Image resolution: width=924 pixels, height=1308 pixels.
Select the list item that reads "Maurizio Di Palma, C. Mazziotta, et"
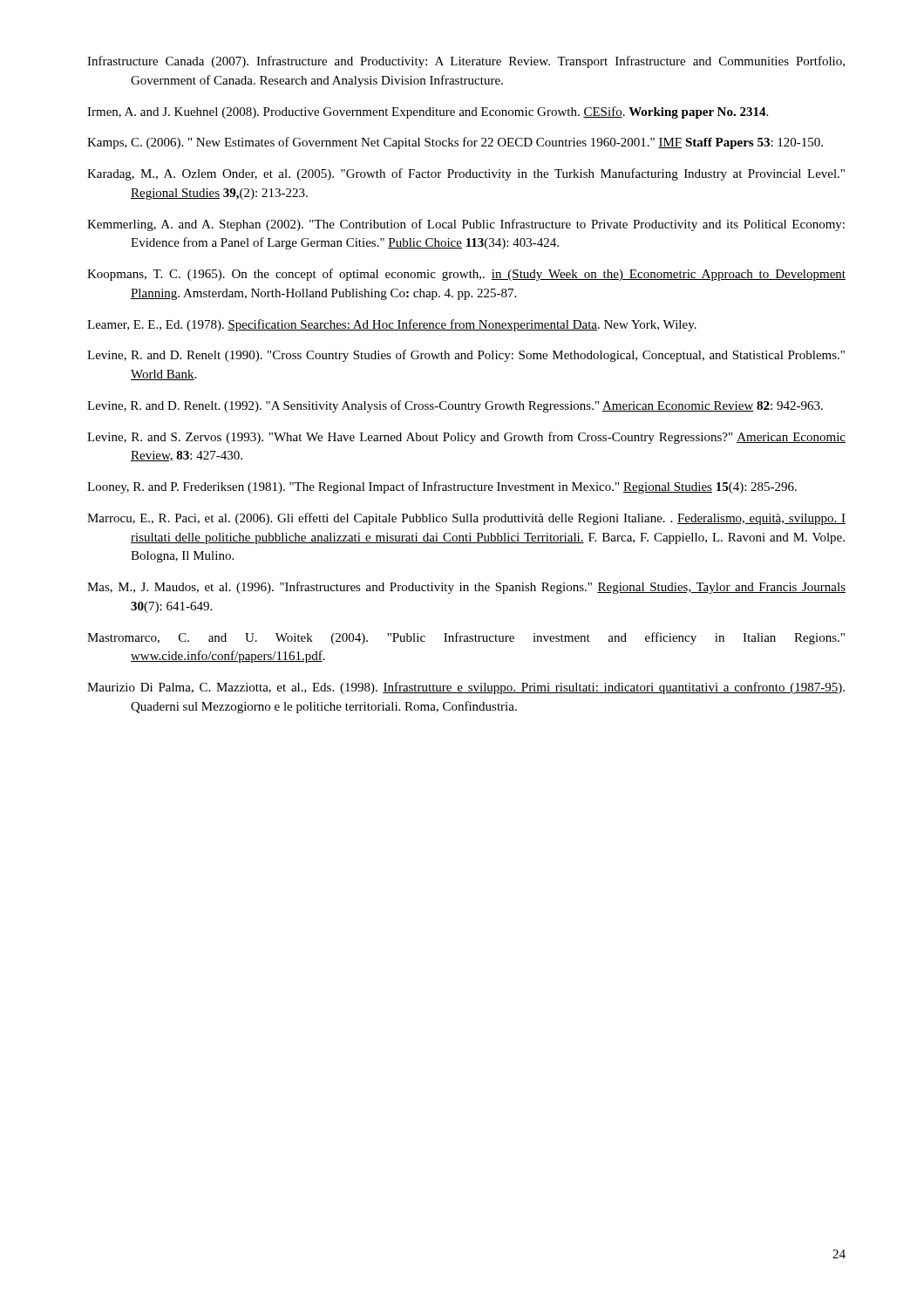[466, 697]
